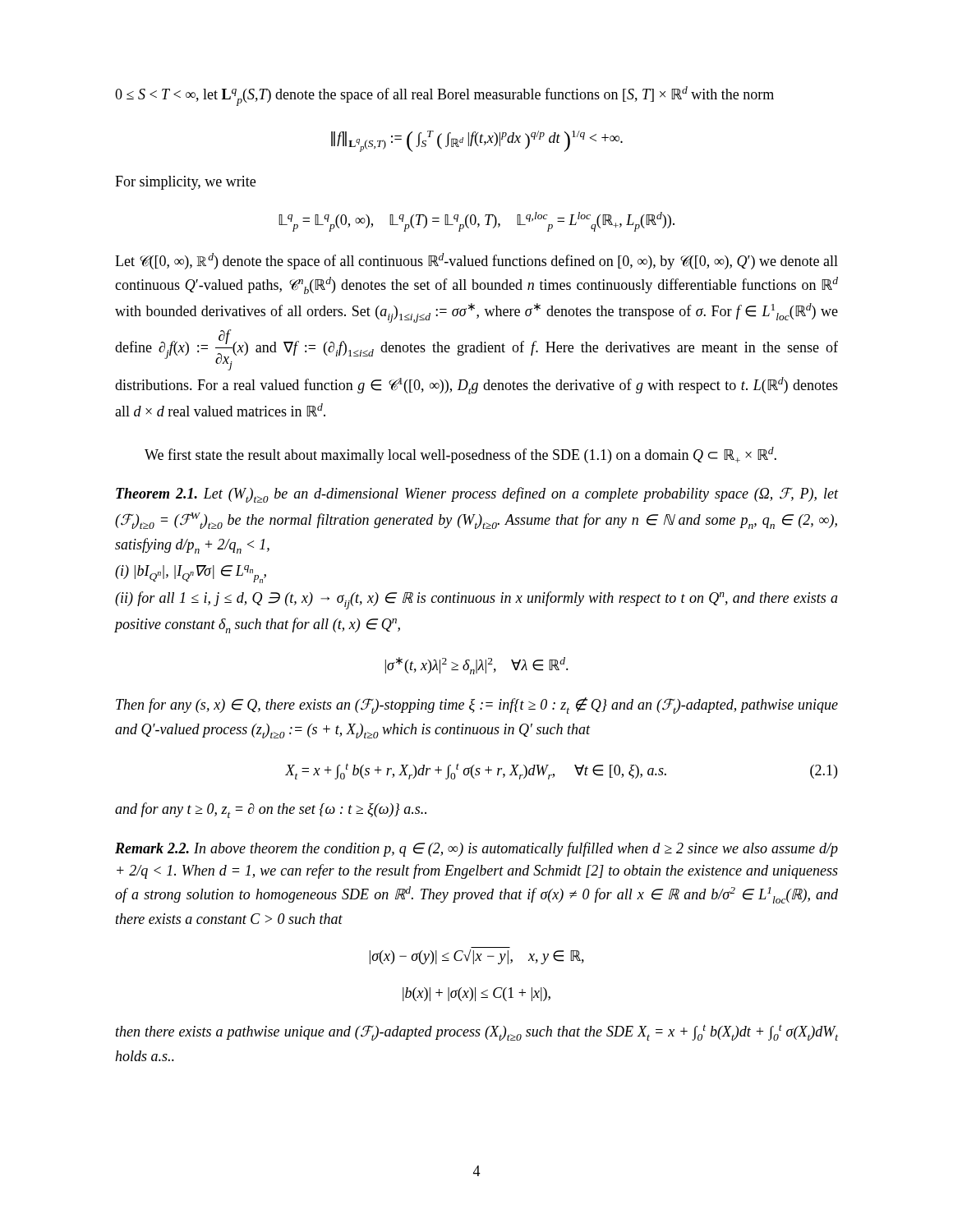The width and height of the screenshot is (953, 1232).
Task: Locate the text block that reads "then there exists a pathwise unique"
Action: [x=476, y=1043]
